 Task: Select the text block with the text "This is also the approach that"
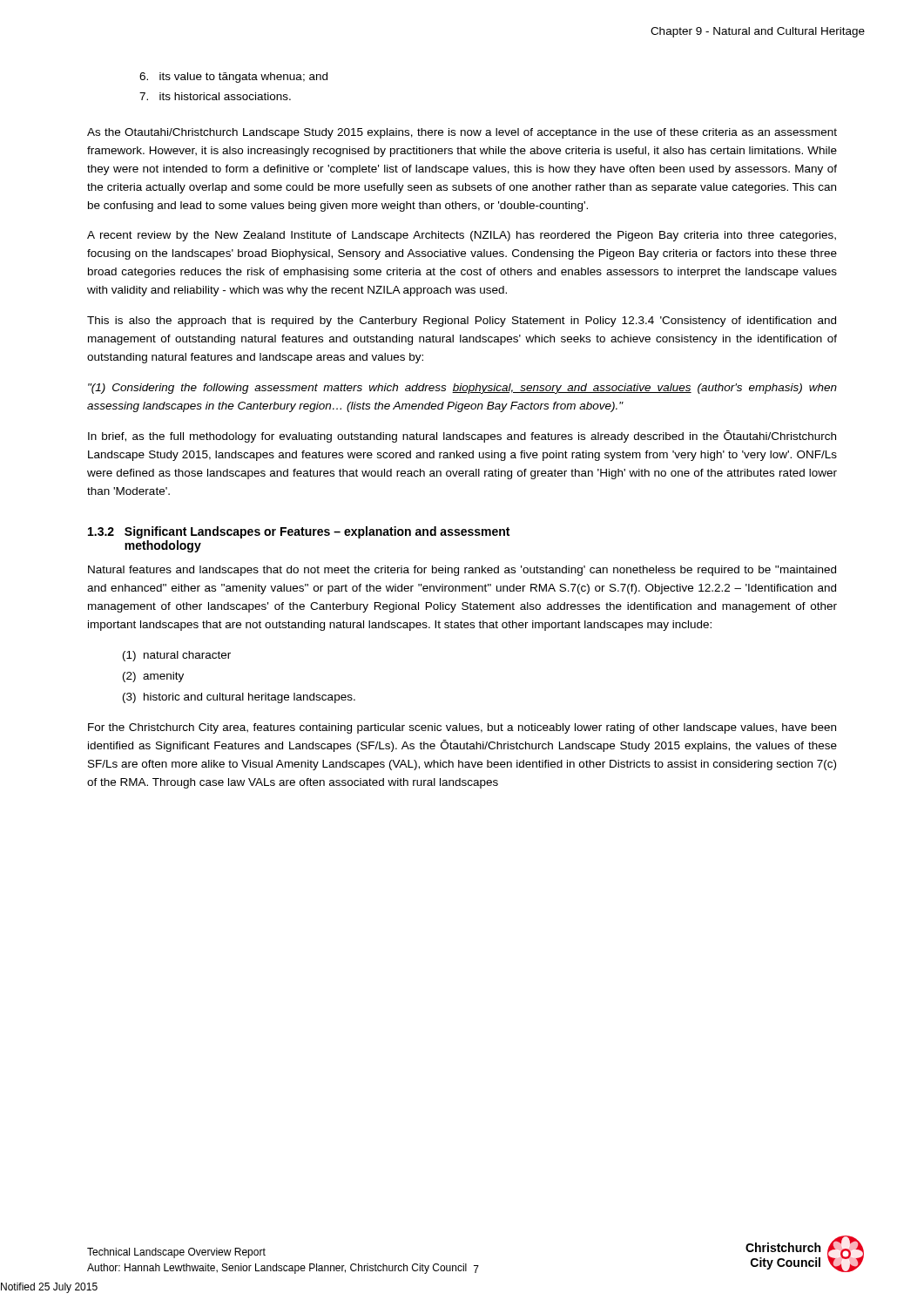(462, 339)
